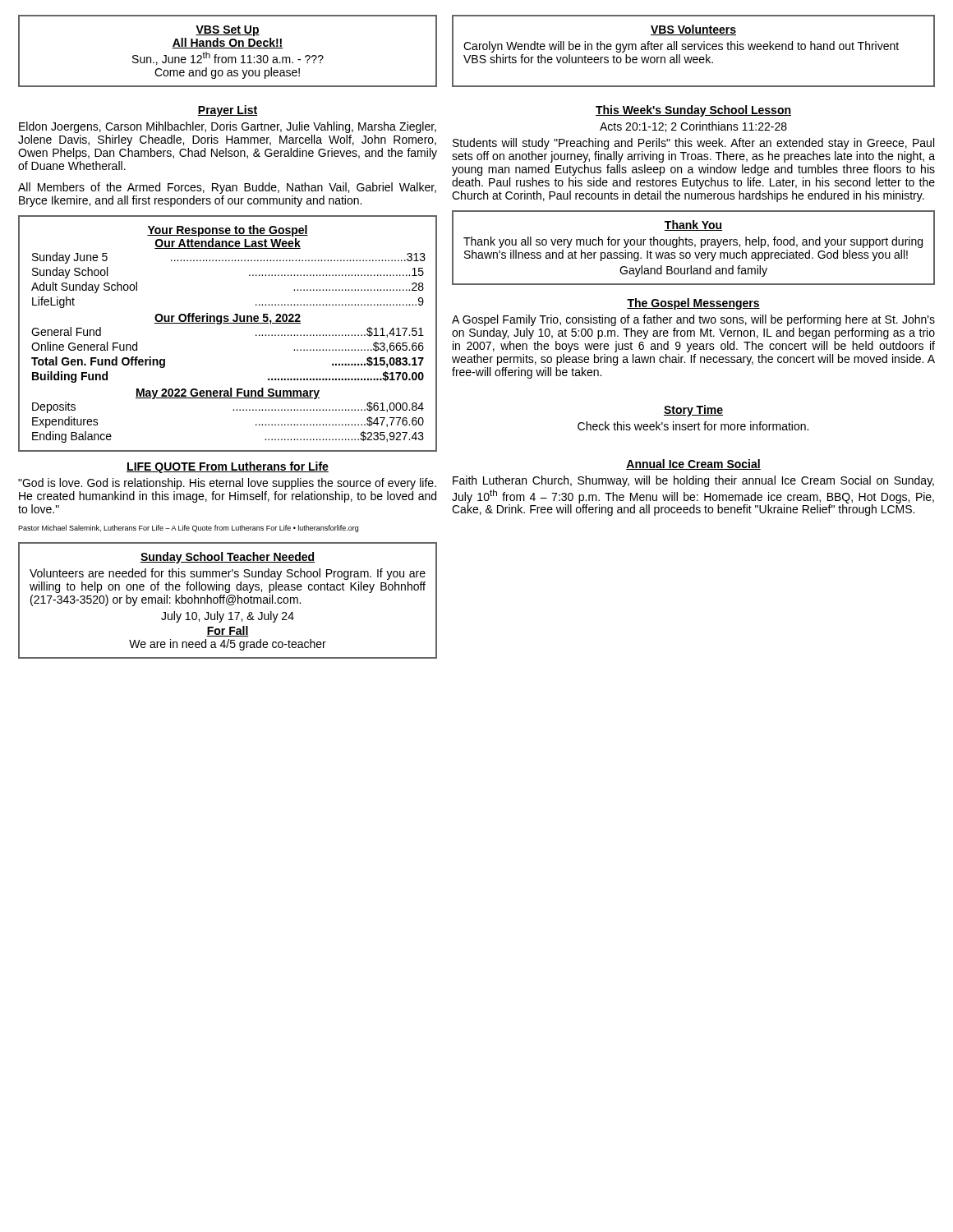Point to the passage starting "VBS Set Up All Hands On Deck!! Sun.,"

tap(228, 51)
